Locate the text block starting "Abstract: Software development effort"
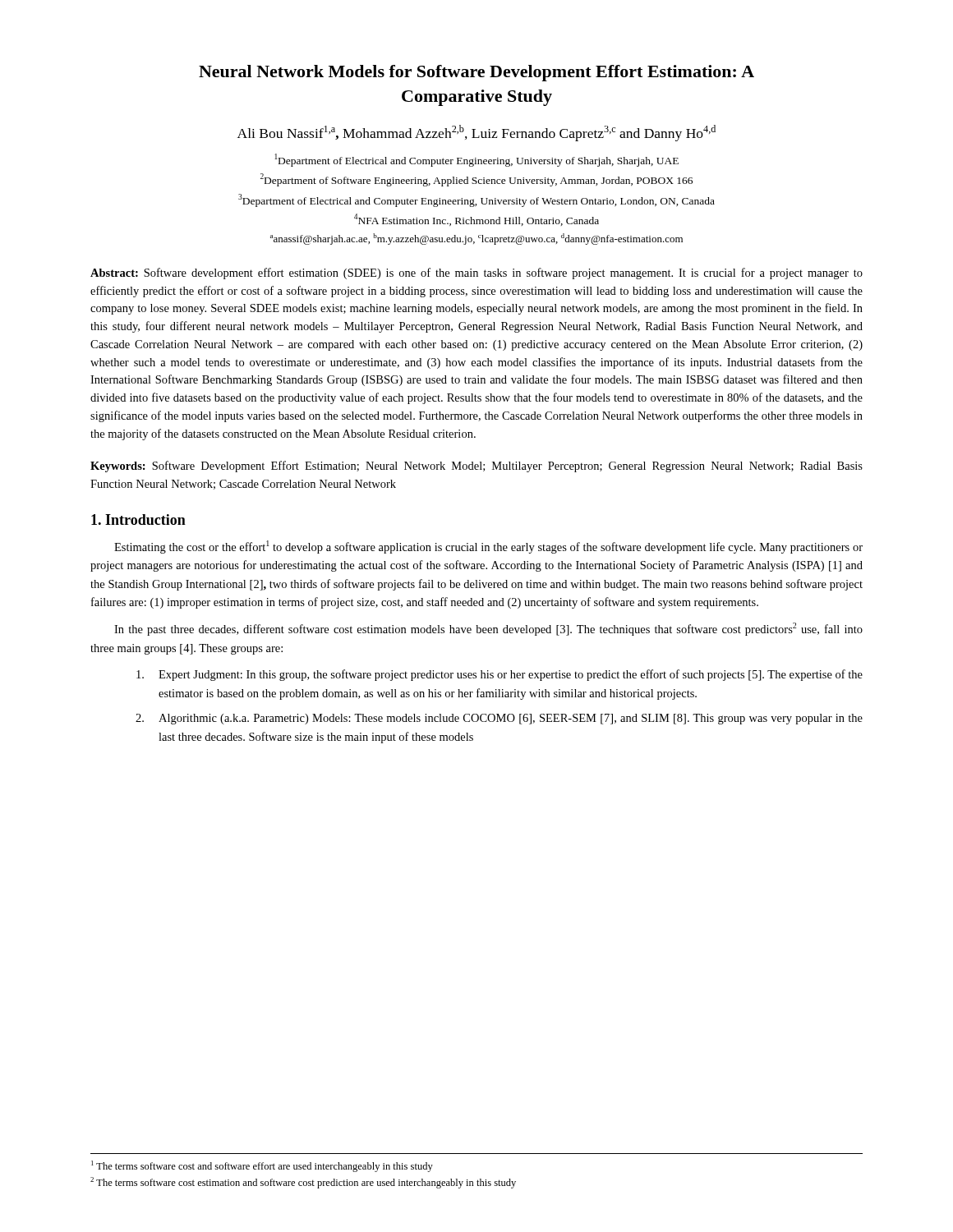 (476, 353)
